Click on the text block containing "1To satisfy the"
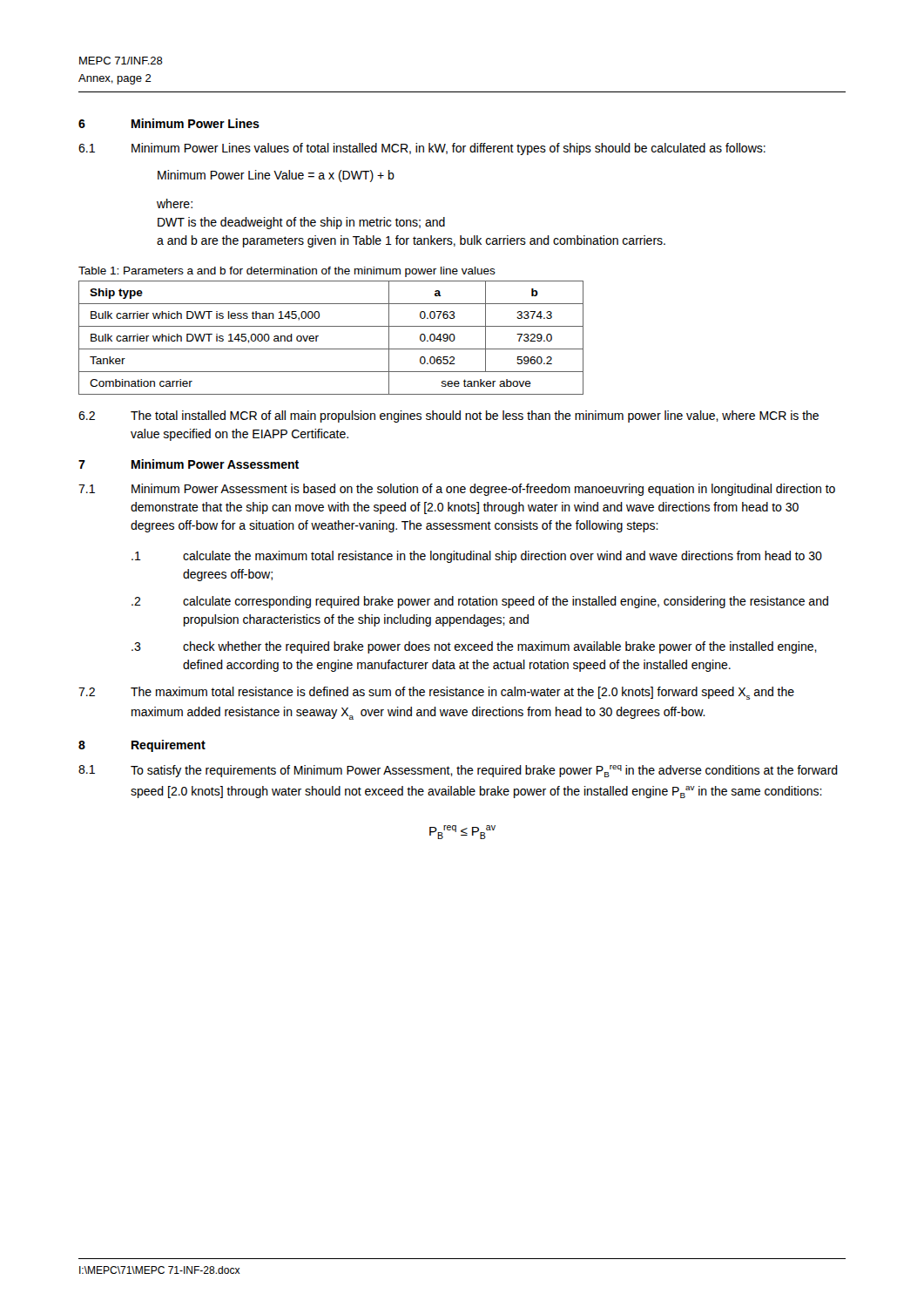This screenshot has width=924, height=1307. tap(460, 782)
